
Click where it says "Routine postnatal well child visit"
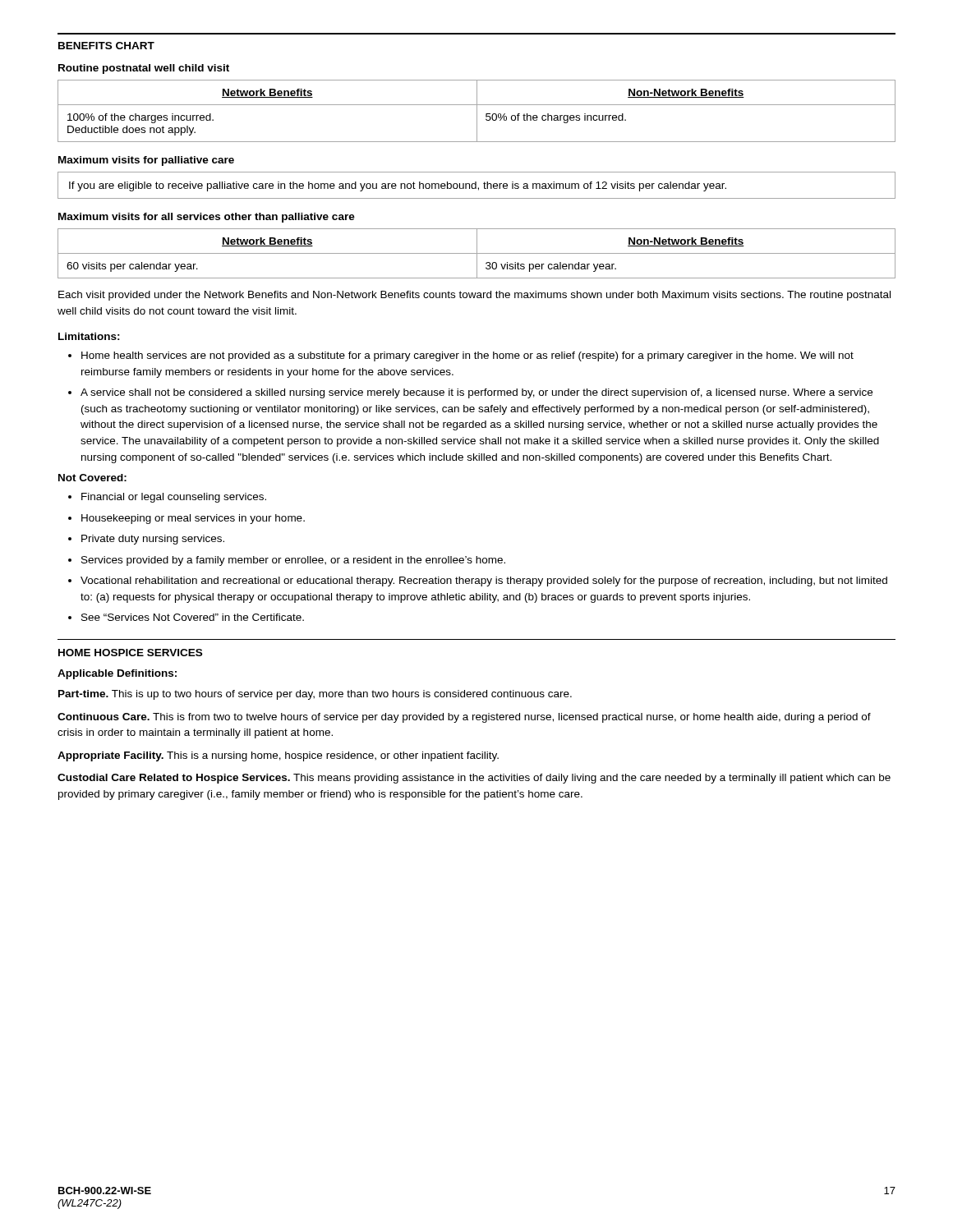tap(143, 68)
